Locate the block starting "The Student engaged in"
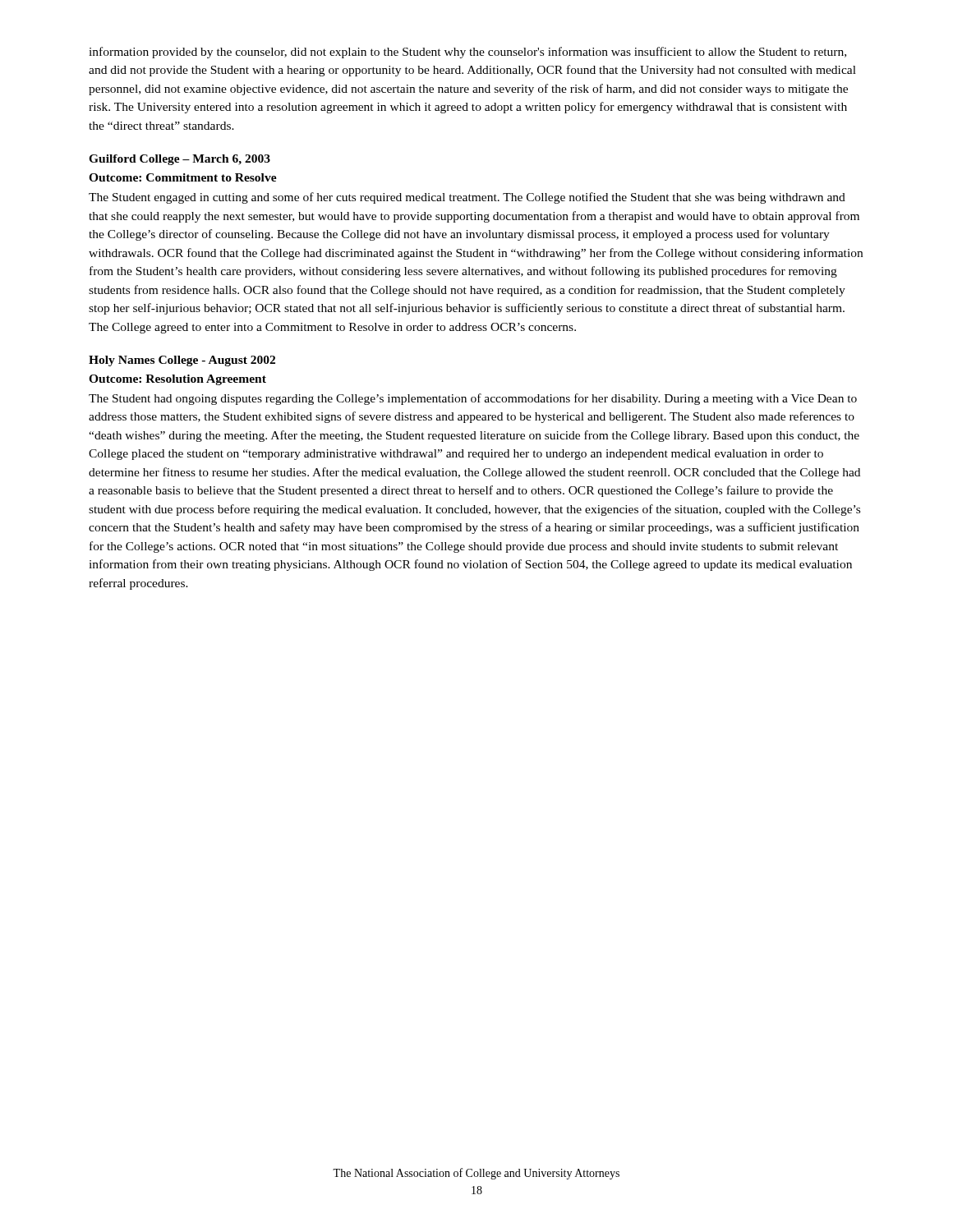This screenshot has width=953, height=1232. (x=476, y=262)
